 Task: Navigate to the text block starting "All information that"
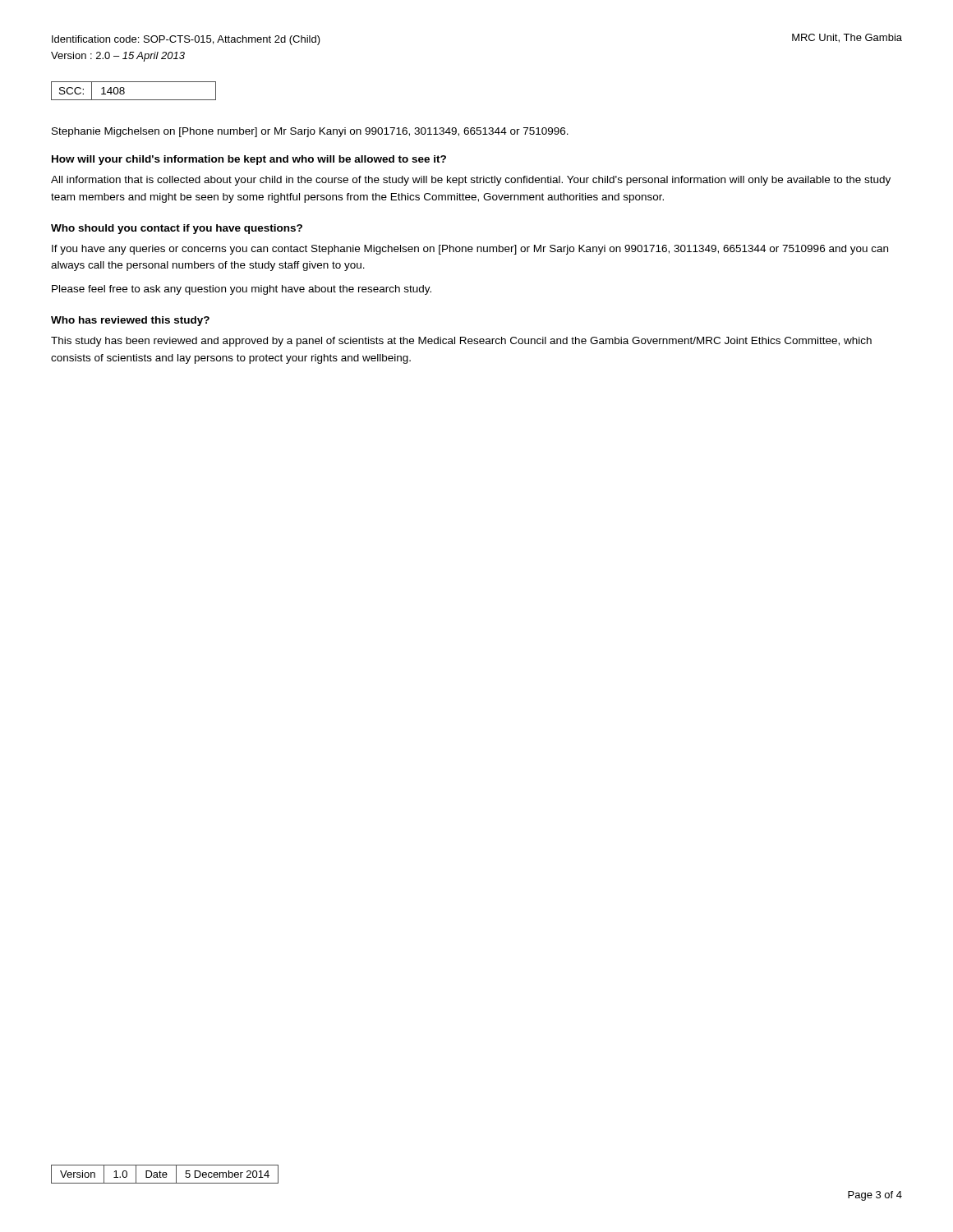tap(471, 188)
